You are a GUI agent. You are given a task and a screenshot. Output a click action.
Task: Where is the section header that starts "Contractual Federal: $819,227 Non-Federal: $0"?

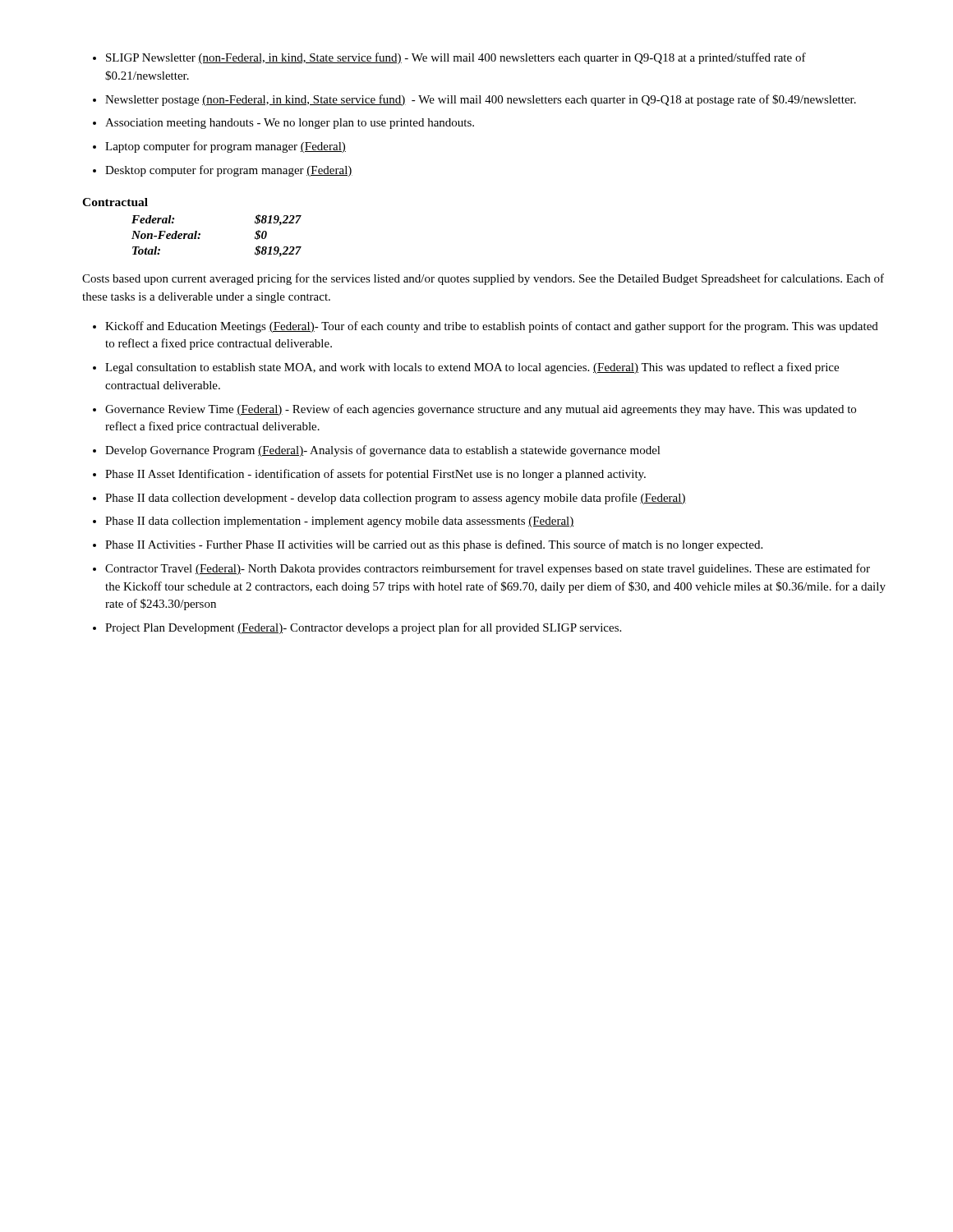click(x=115, y=202)
